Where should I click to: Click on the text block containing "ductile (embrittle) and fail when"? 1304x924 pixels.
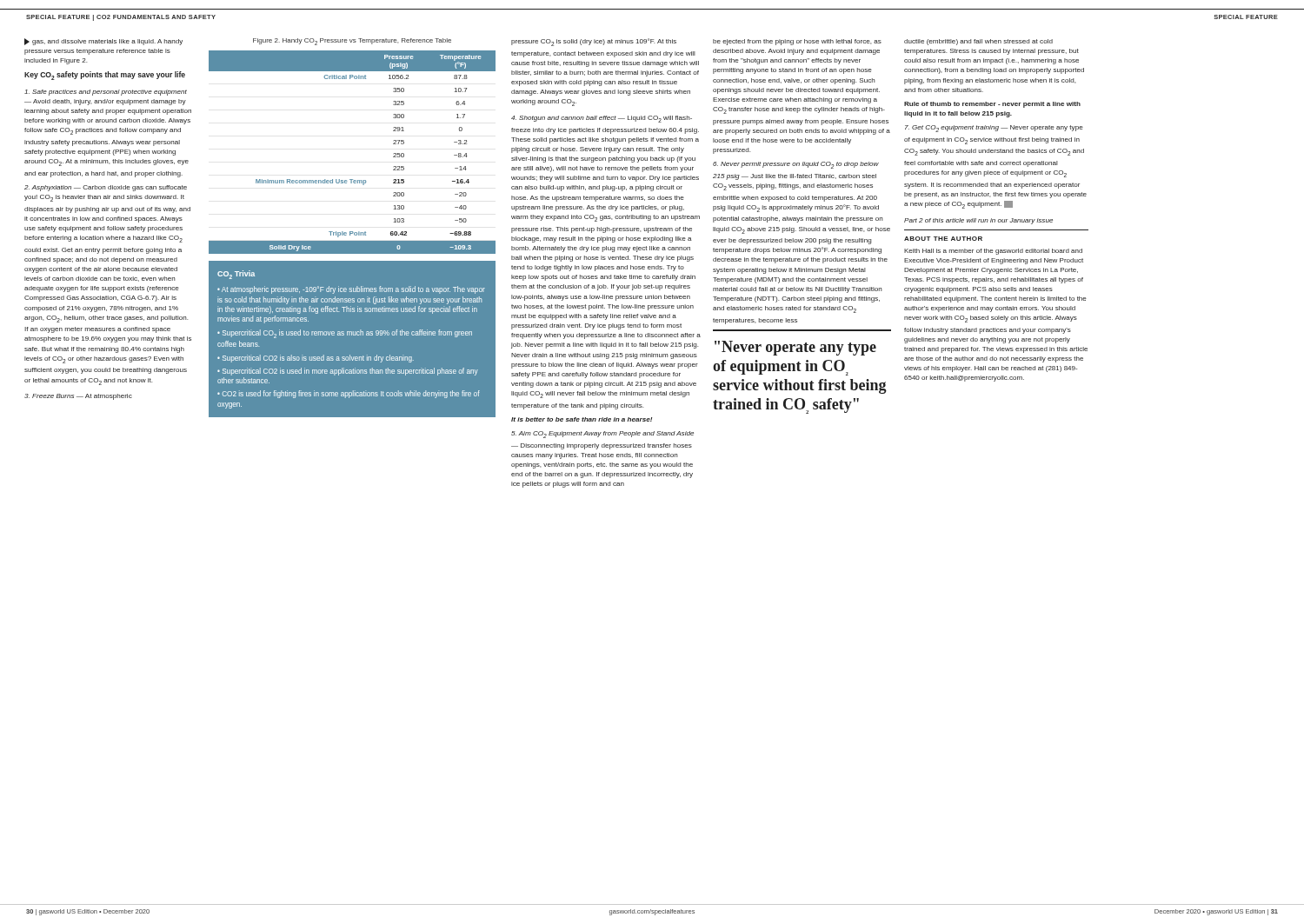pyautogui.click(x=994, y=66)
